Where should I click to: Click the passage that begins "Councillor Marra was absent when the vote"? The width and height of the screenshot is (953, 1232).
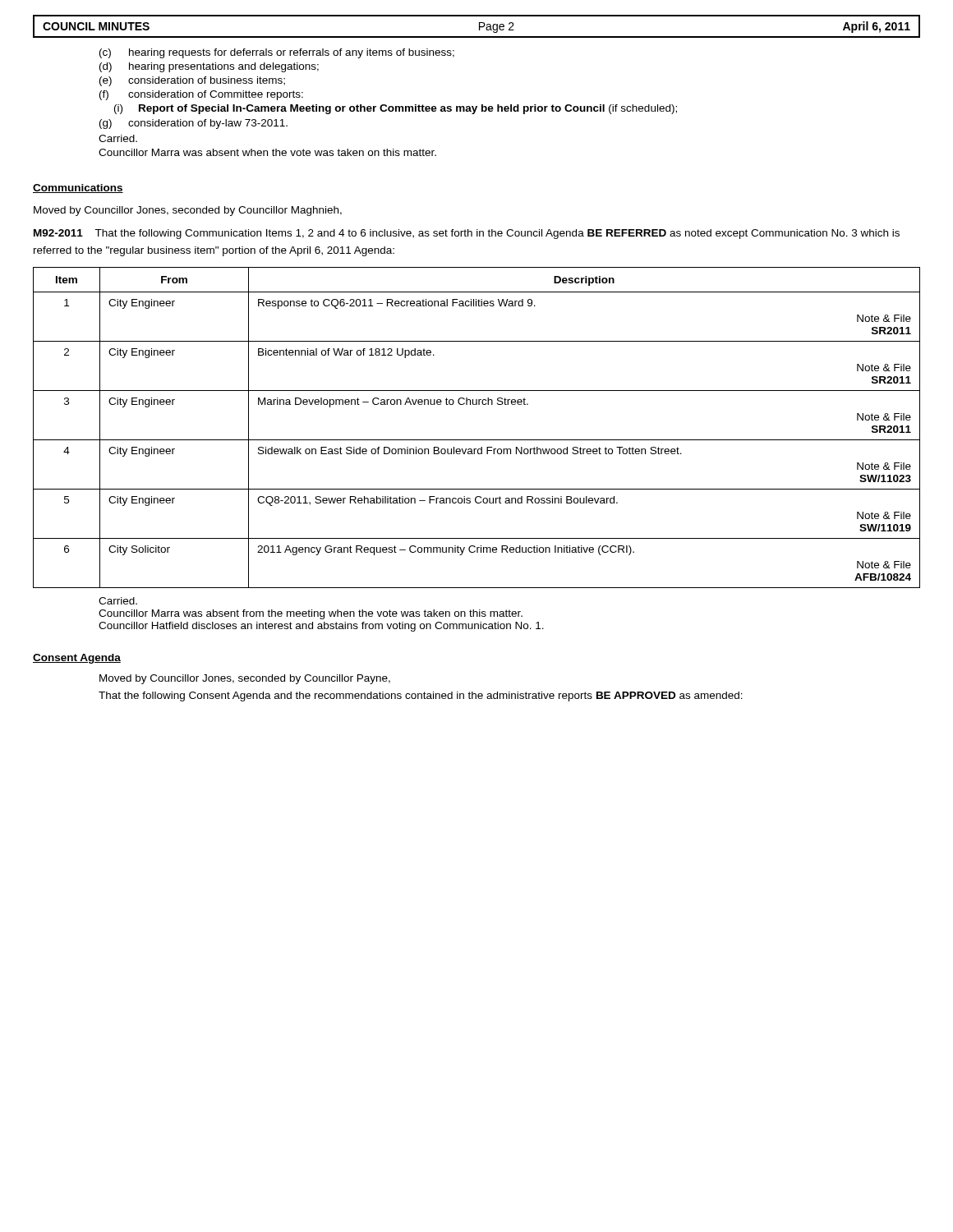(x=268, y=152)
